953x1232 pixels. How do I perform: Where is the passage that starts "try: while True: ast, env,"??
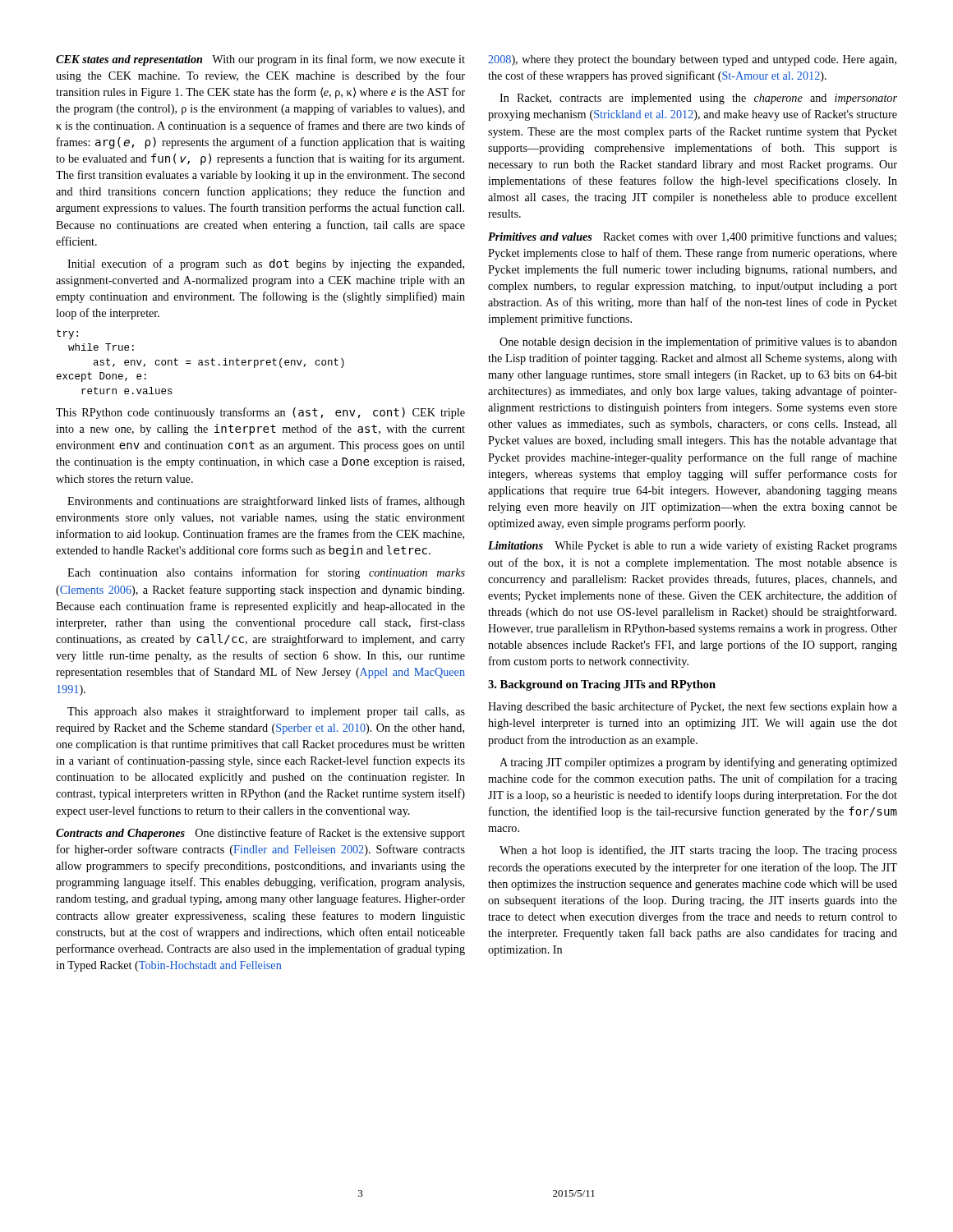coord(260,363)
